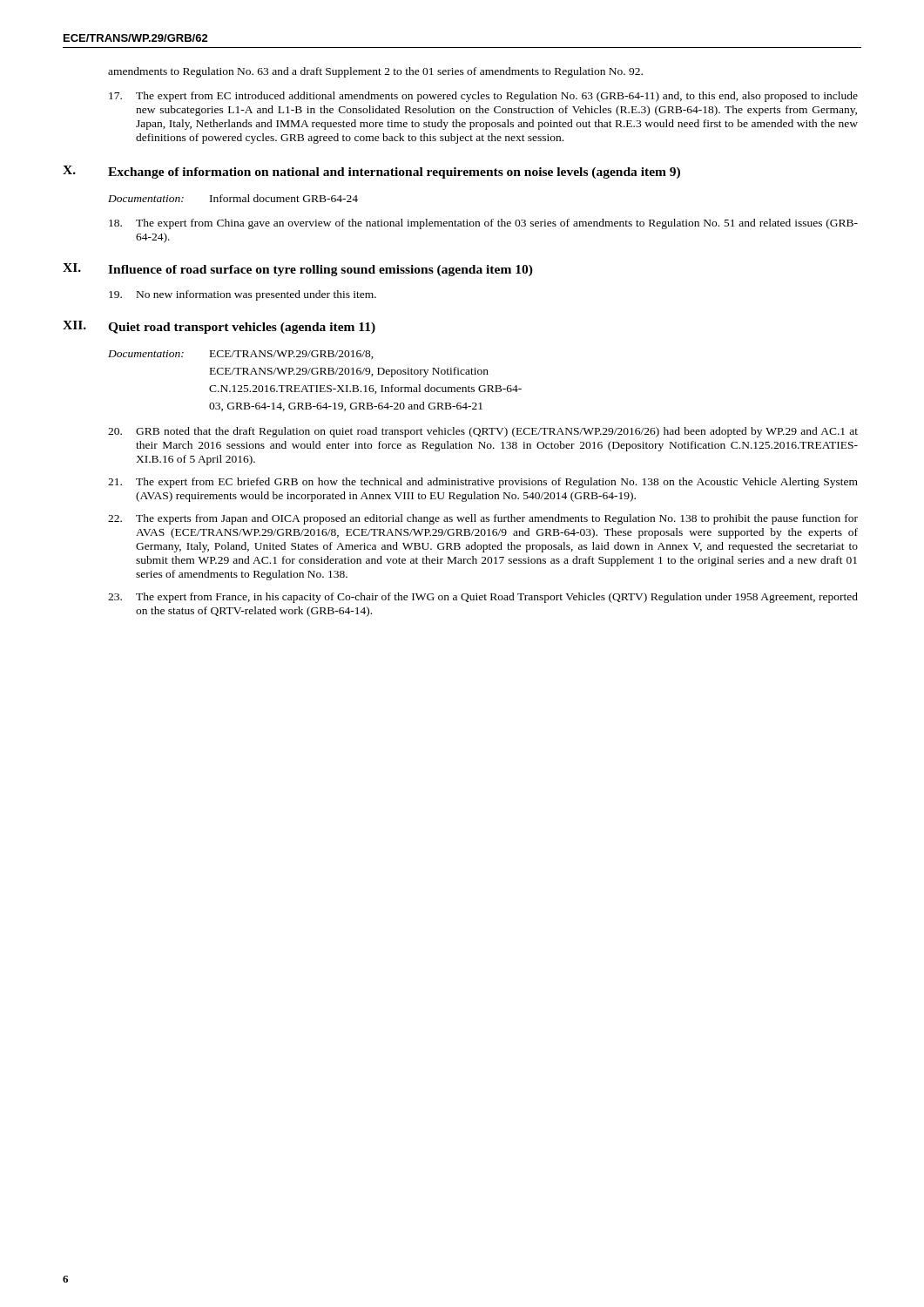Select the text block that reads "No new information was presented"
Image resolution: width=924 pixels, height=1307 pixels.
243,295
